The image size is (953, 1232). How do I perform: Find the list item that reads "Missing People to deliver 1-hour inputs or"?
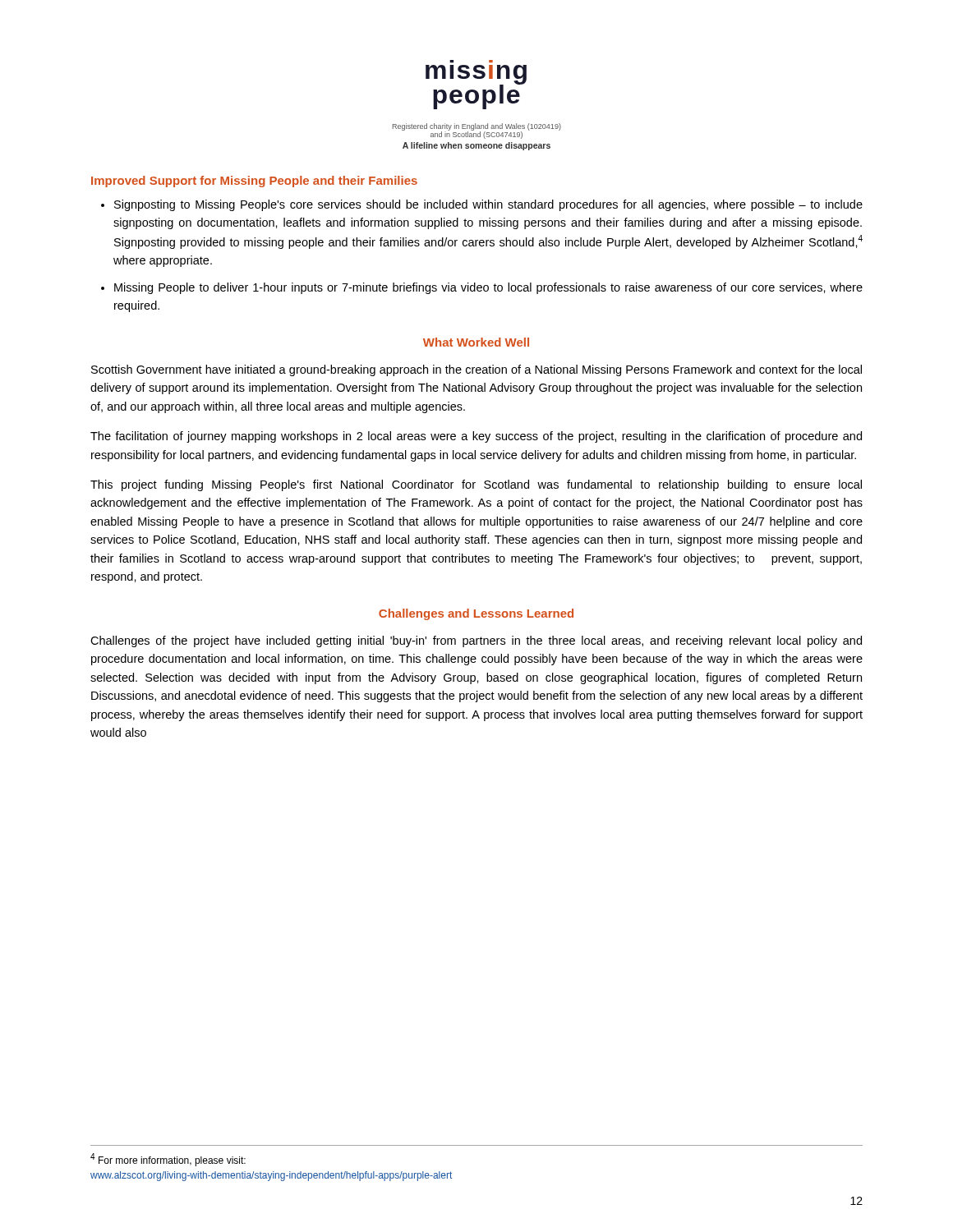pyautogui.click(x=488, y=296)
